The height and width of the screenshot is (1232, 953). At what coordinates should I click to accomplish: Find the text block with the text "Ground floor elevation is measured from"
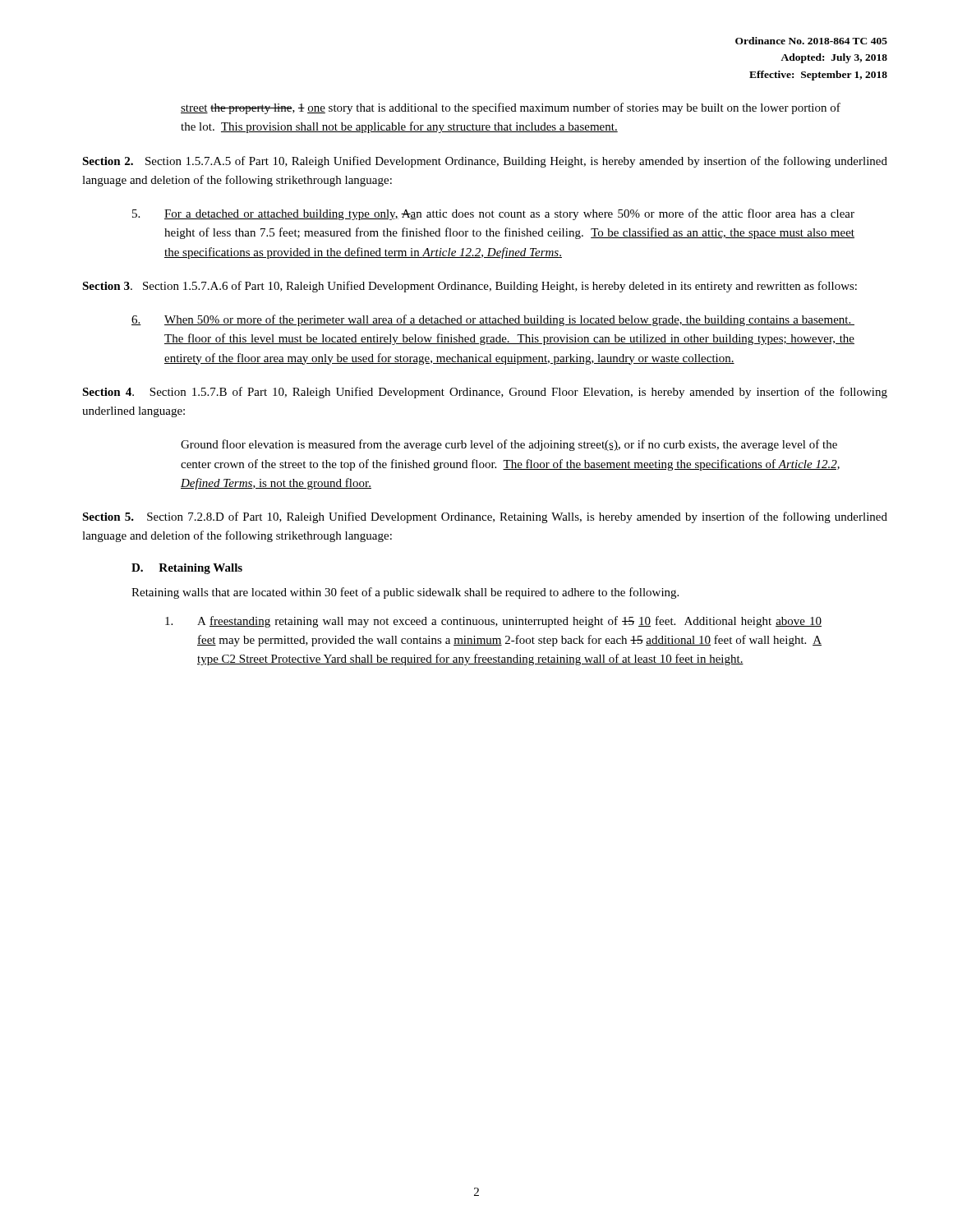coord(510,464)
